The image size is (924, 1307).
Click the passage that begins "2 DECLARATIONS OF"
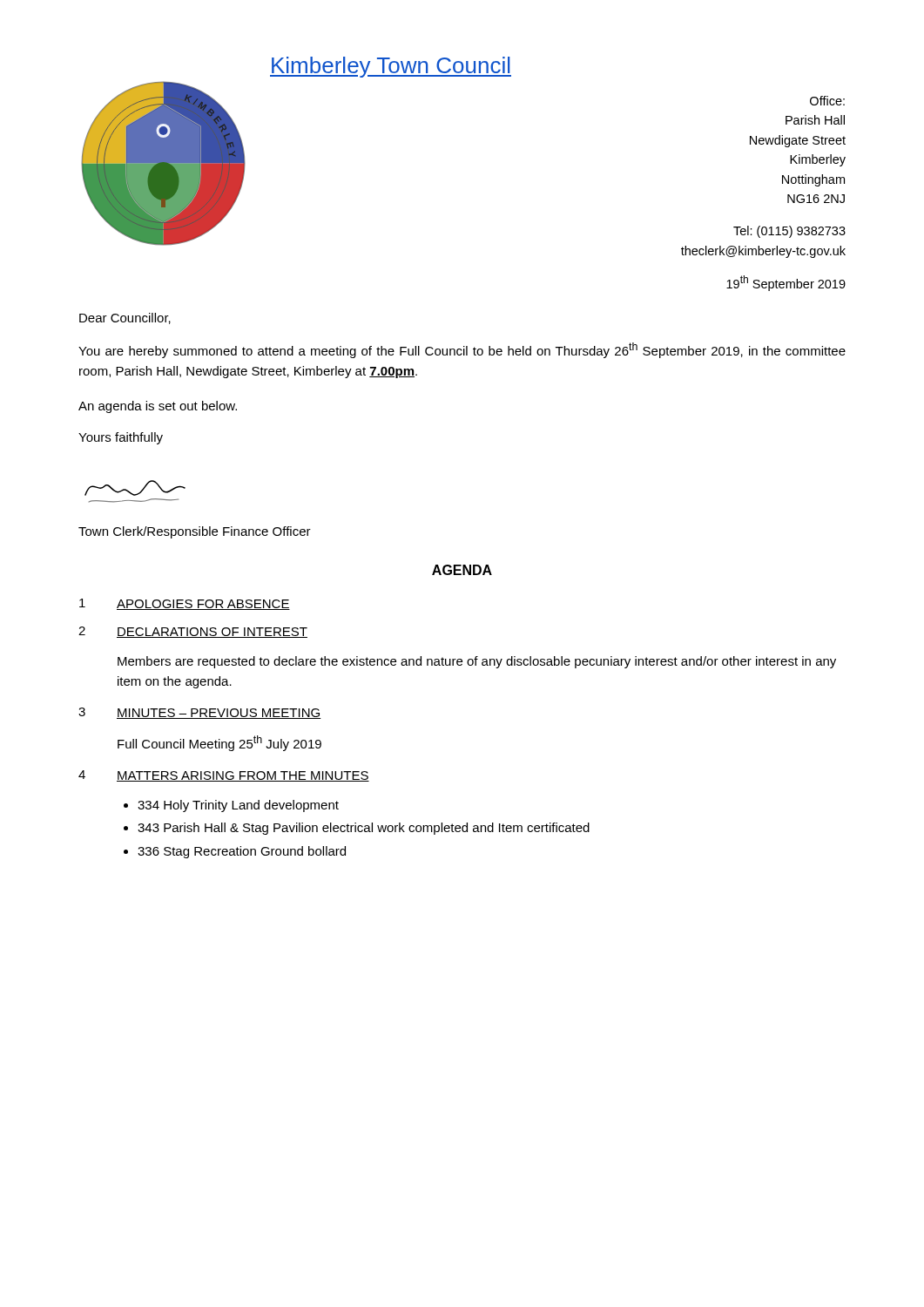193,632
